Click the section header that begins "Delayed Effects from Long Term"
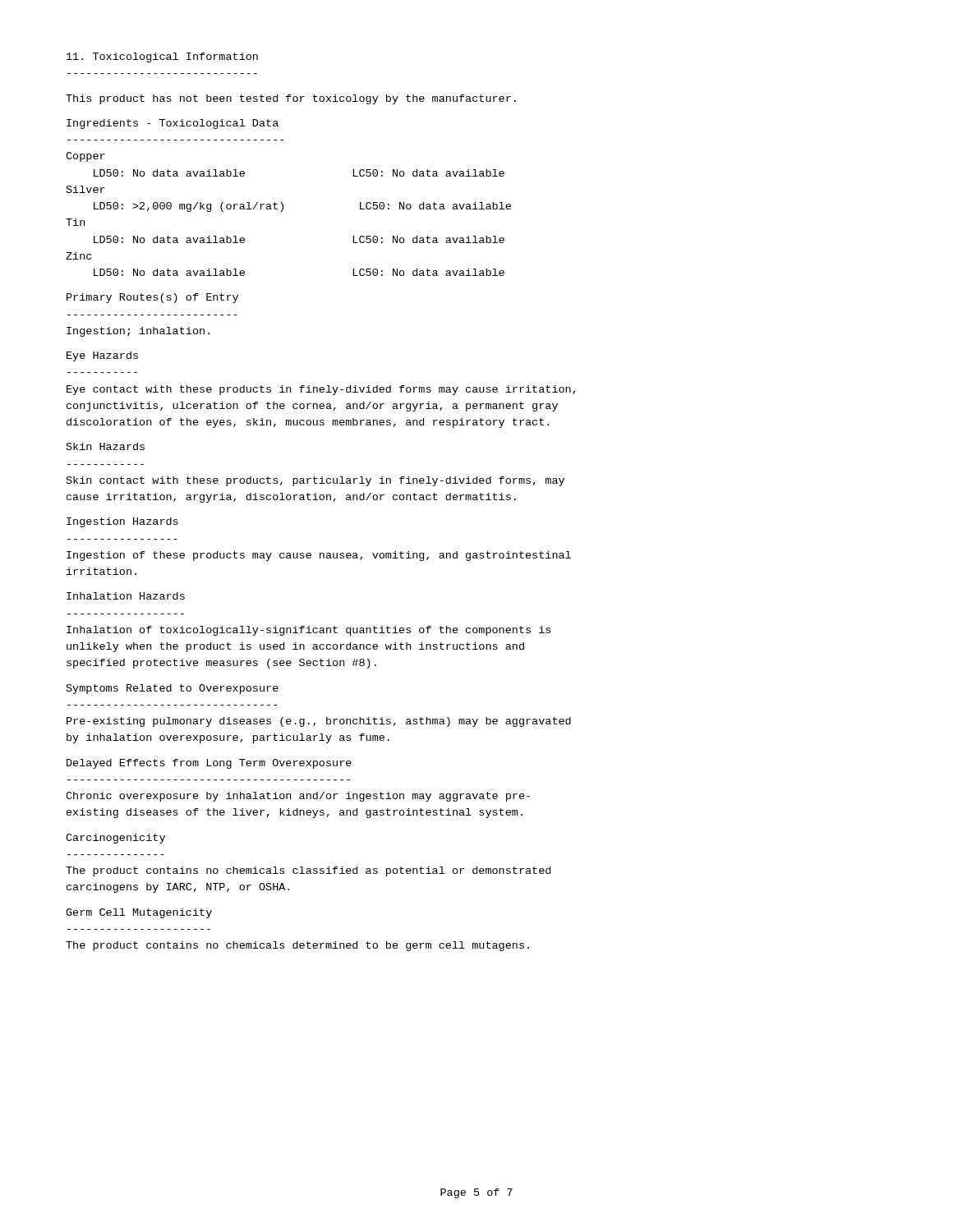 point(209,771)
